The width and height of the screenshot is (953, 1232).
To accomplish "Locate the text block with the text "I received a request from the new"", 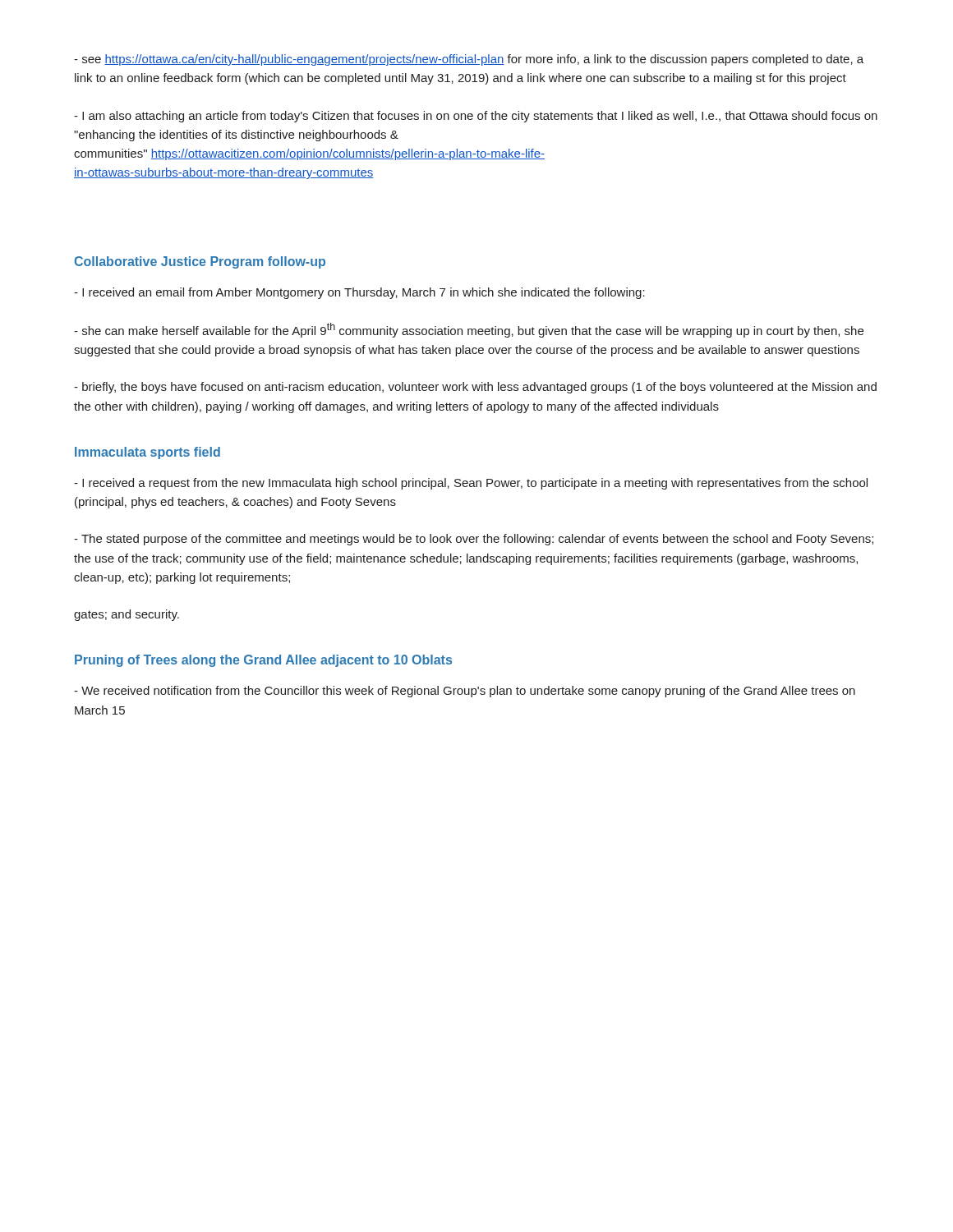I will [471, 492].
